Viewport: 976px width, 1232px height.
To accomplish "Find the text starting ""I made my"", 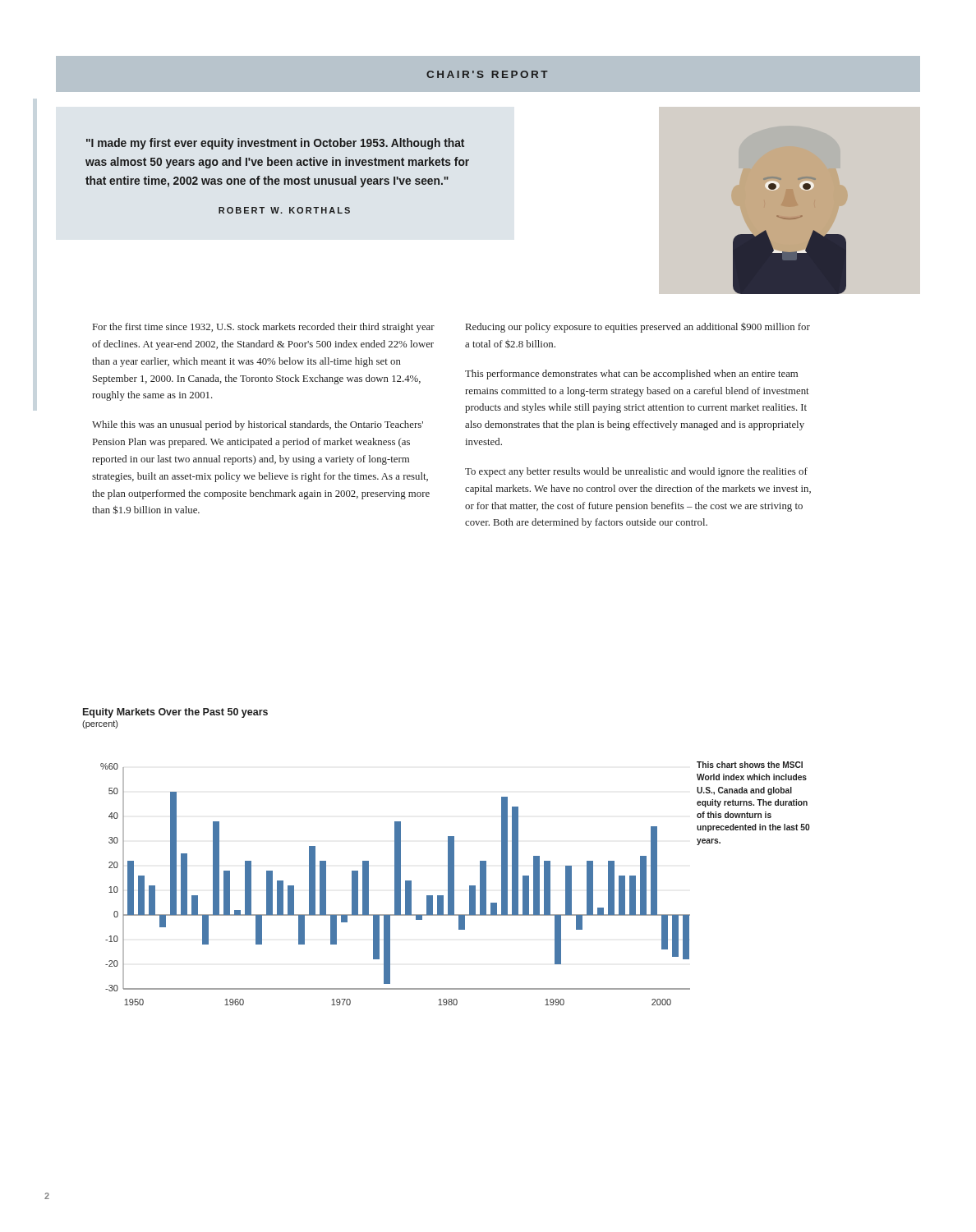I will pos(285,175).
